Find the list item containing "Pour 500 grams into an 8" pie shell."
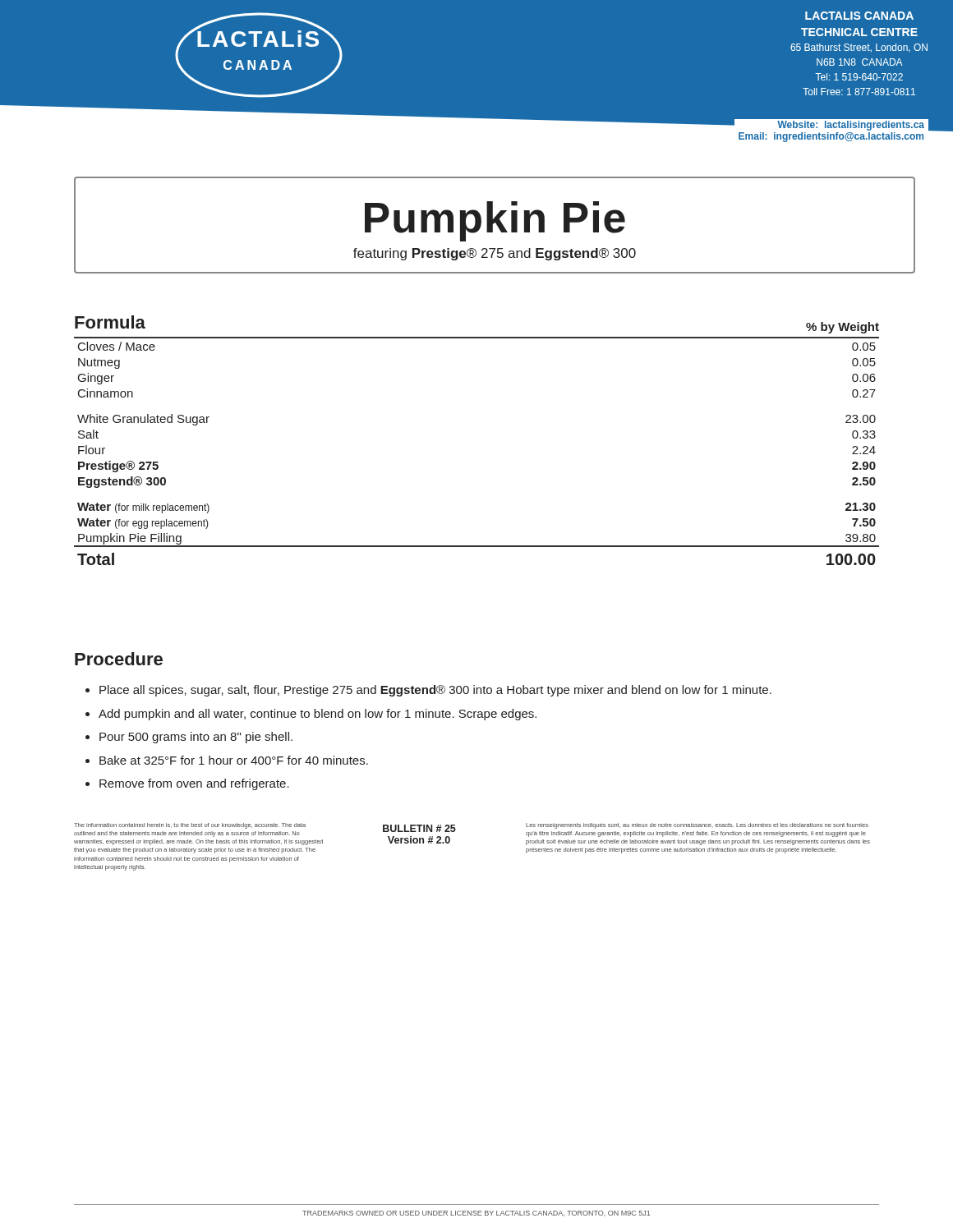 click(x=196, y=736)
